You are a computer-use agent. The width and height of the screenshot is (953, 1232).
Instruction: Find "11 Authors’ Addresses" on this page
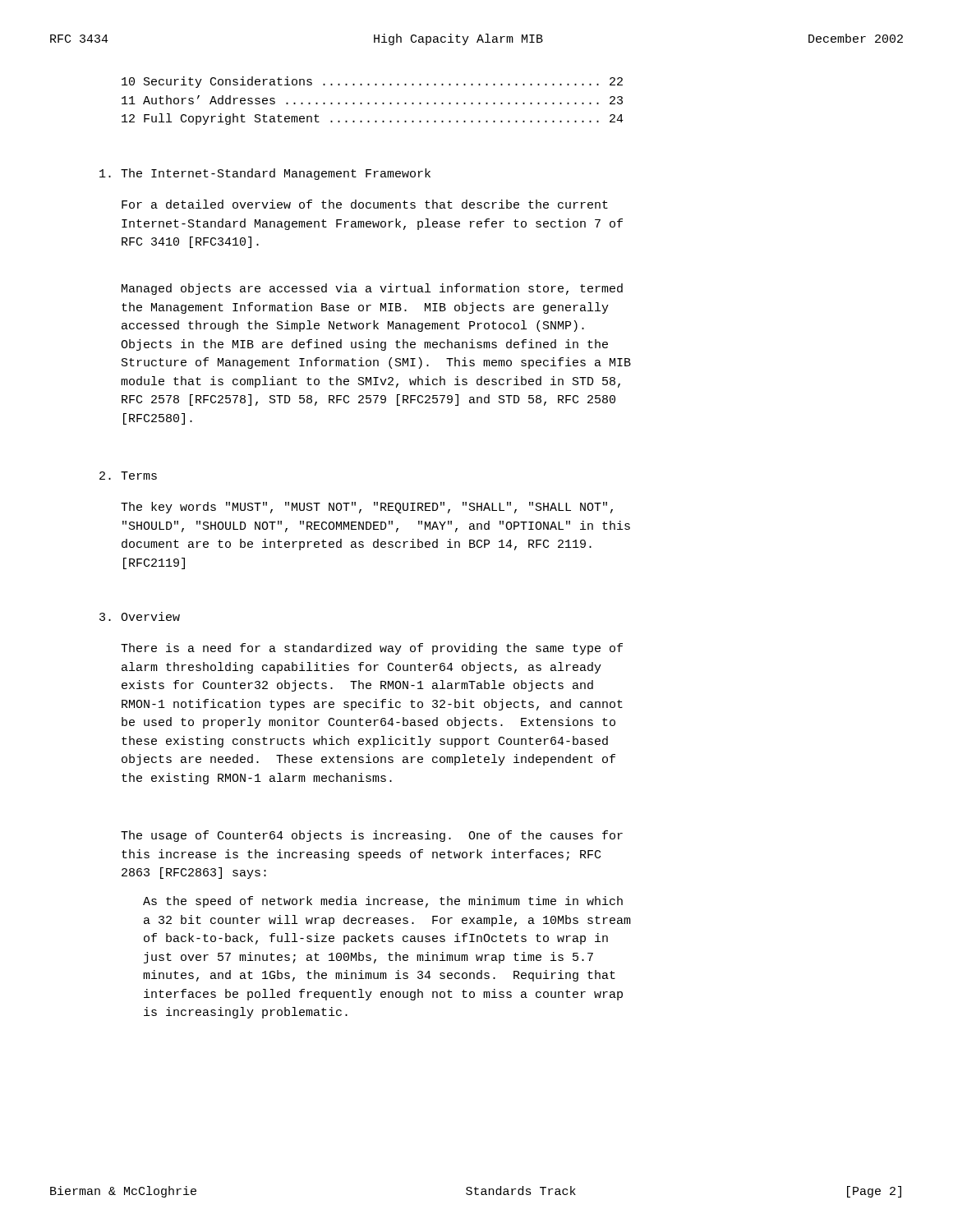pos(476,102)
